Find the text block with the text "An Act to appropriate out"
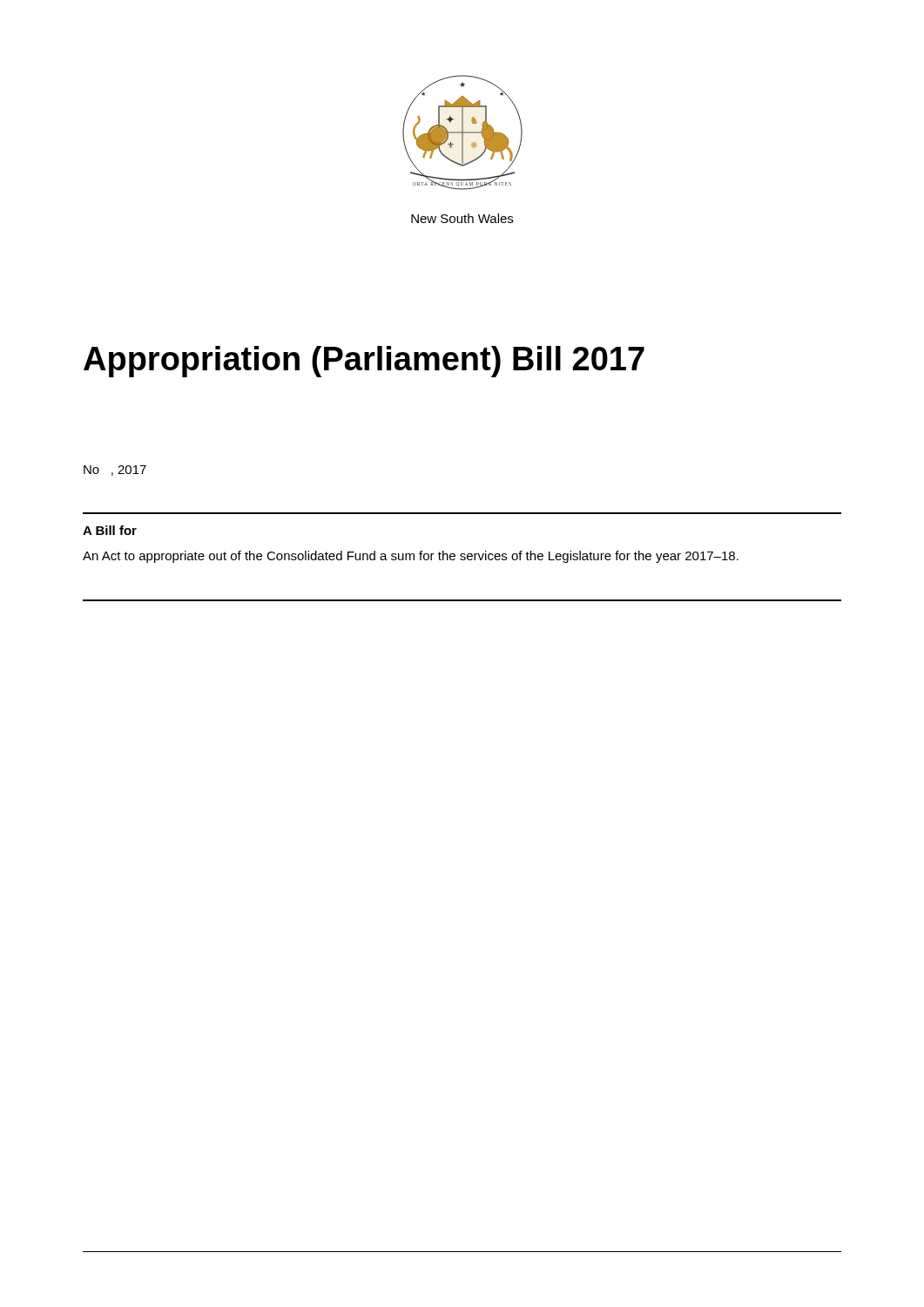The image size is (924, 1307). (x=411, y=555)
